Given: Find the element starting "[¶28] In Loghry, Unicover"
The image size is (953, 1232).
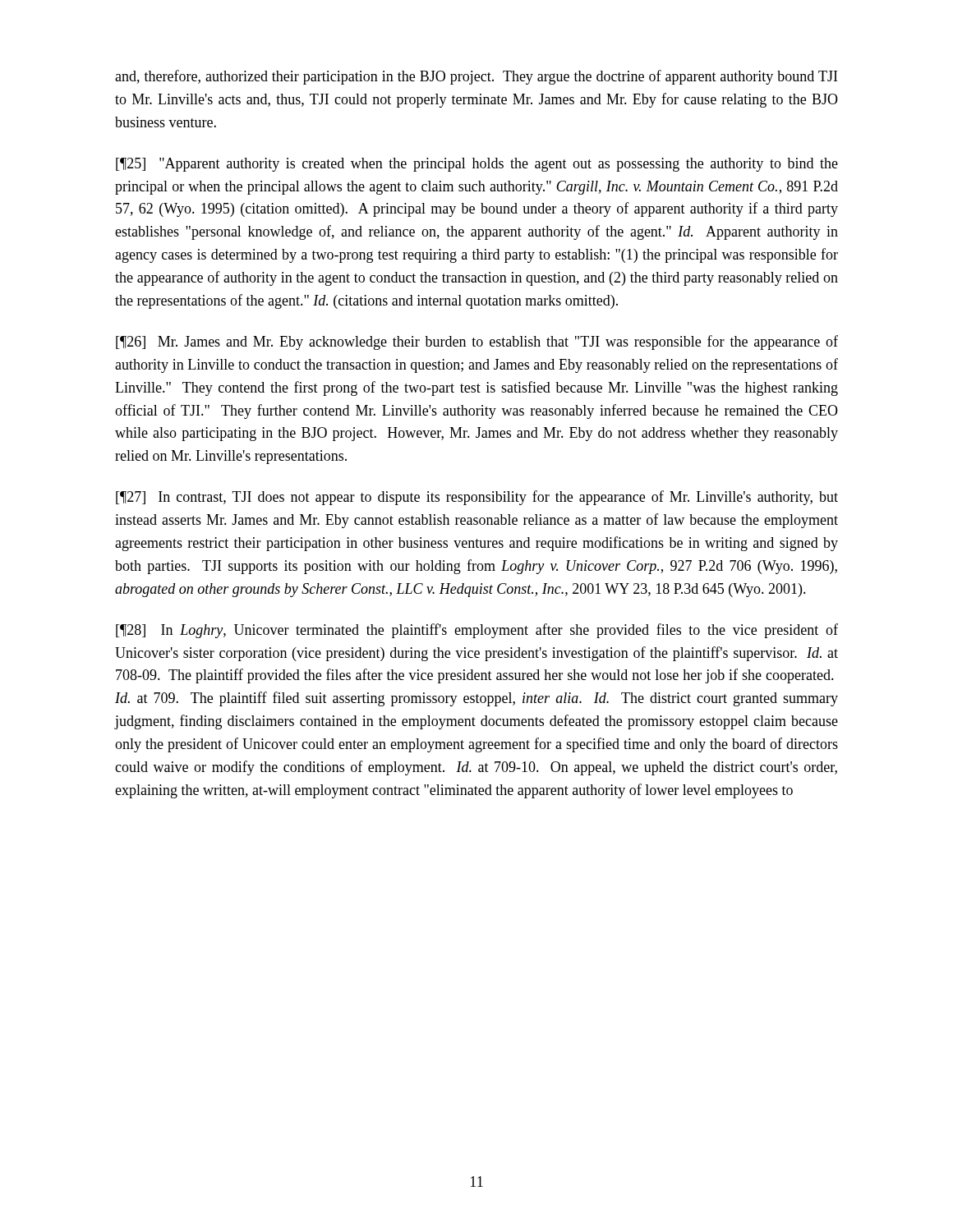Looking at the screenshot, I should pyautogui.click(x=476, y=710).
